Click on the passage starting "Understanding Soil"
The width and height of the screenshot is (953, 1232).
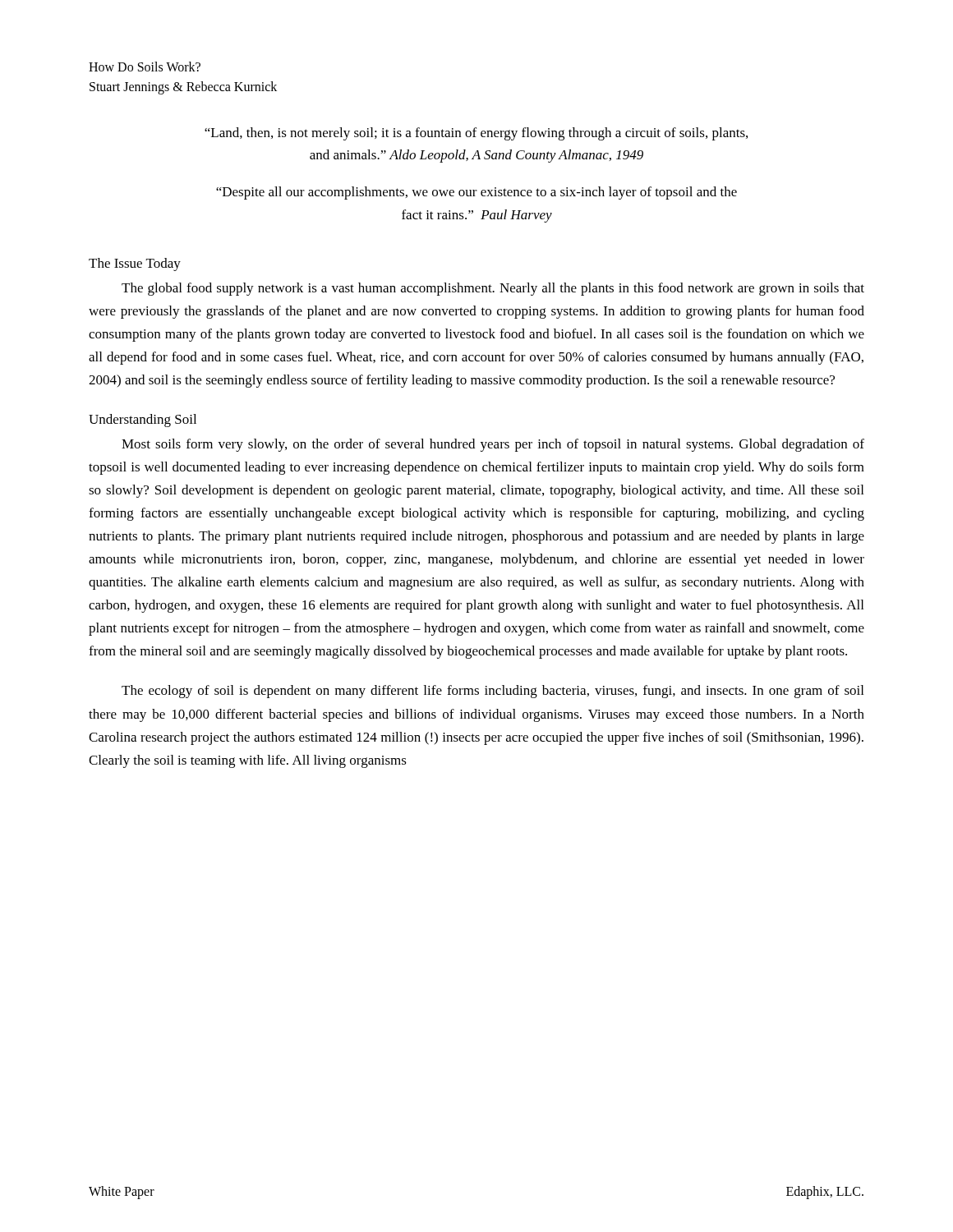pyautogui.click(x=143, y=419)
